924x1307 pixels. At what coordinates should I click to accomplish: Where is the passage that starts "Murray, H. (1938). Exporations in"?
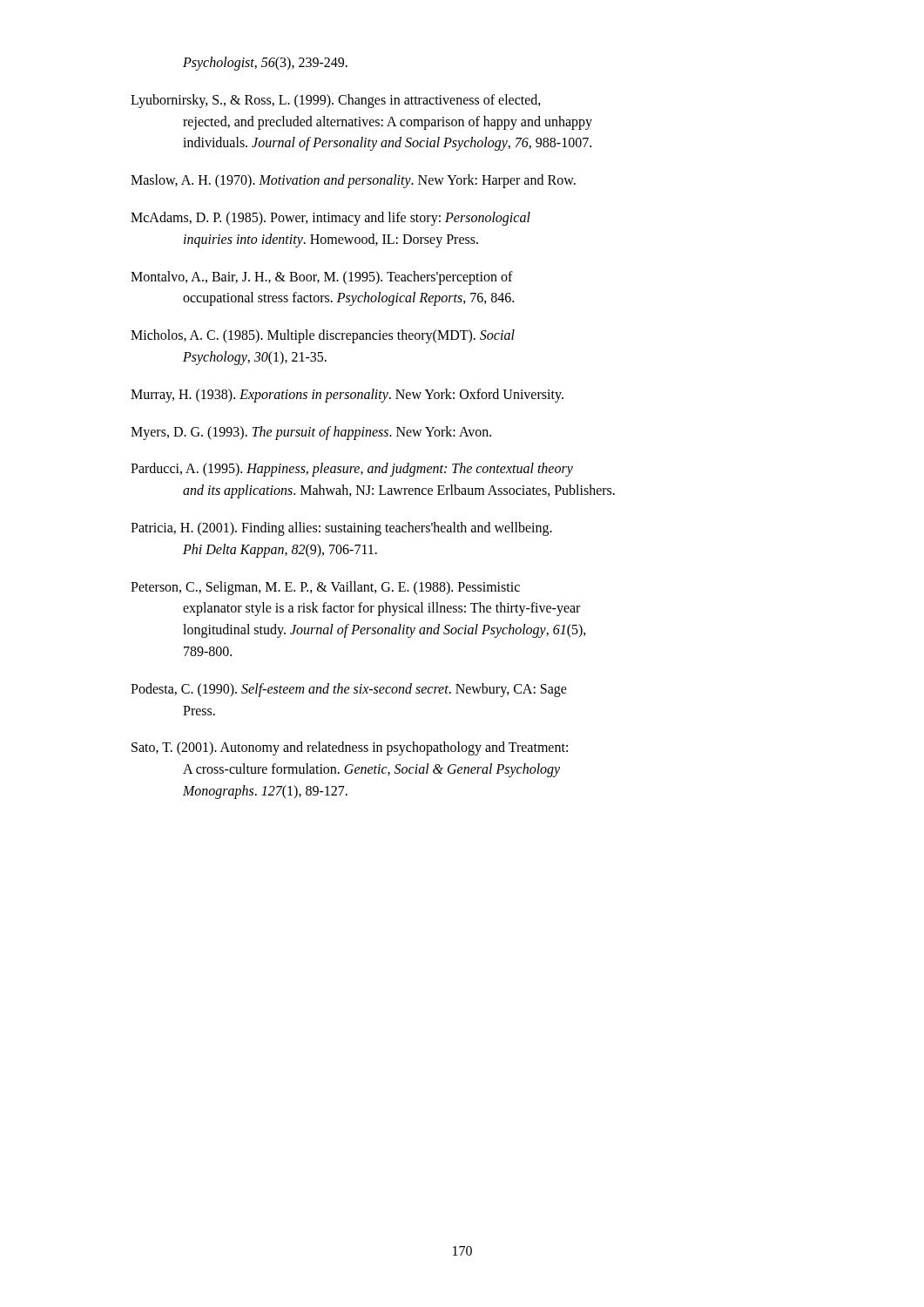coord(347,394)
